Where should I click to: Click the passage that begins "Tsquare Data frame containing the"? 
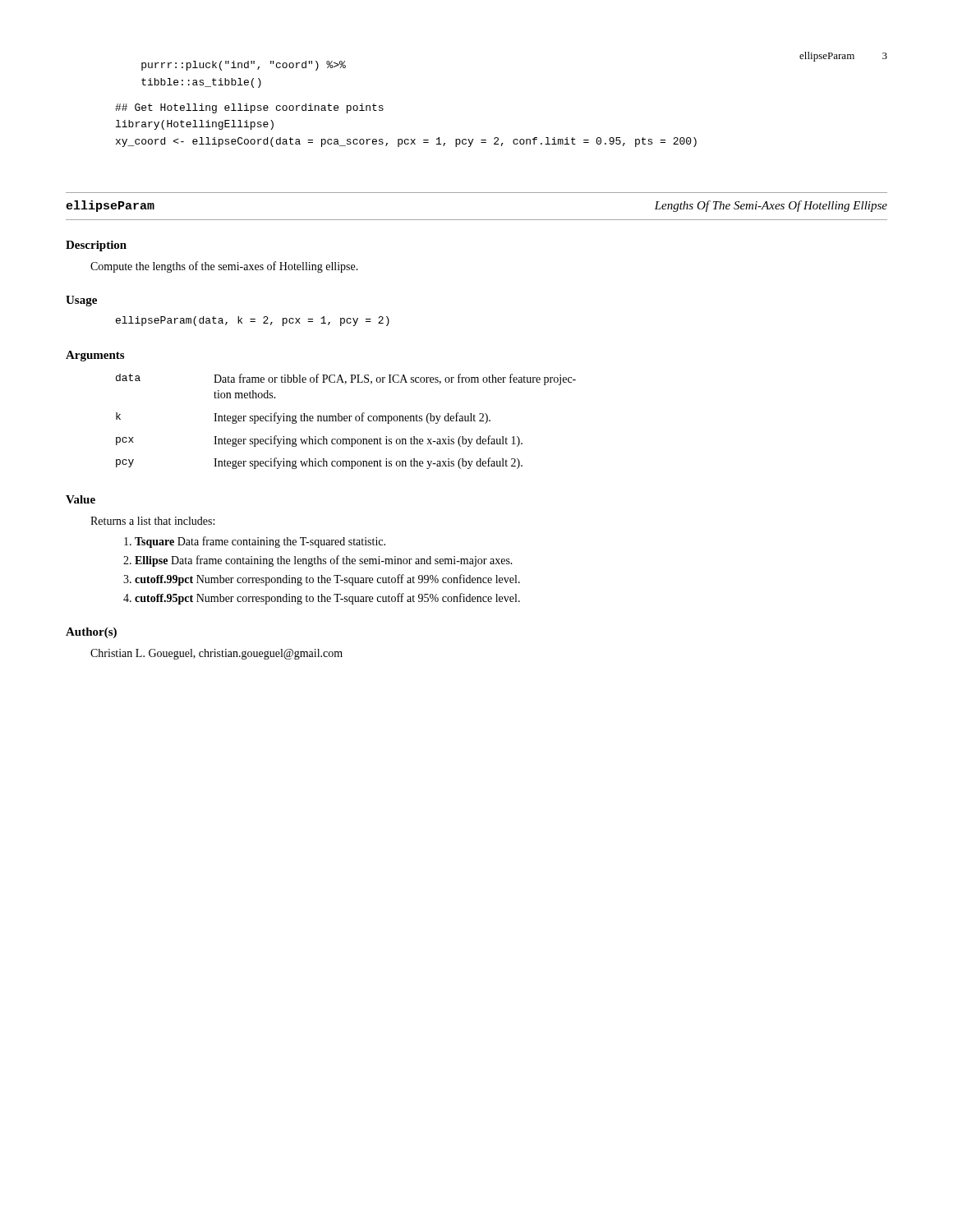click(255, 541)
